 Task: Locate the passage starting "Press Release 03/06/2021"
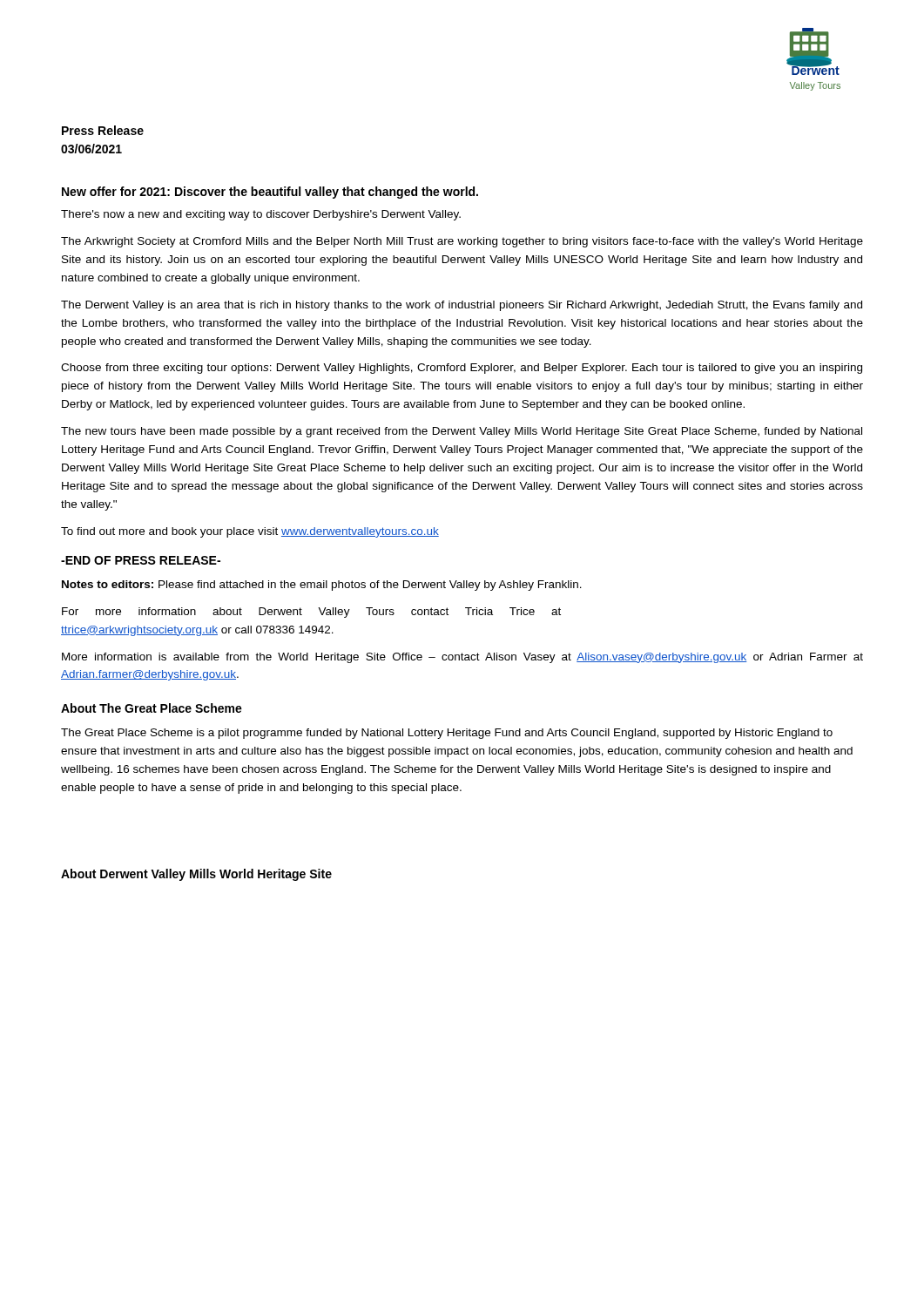click(102, 140)
